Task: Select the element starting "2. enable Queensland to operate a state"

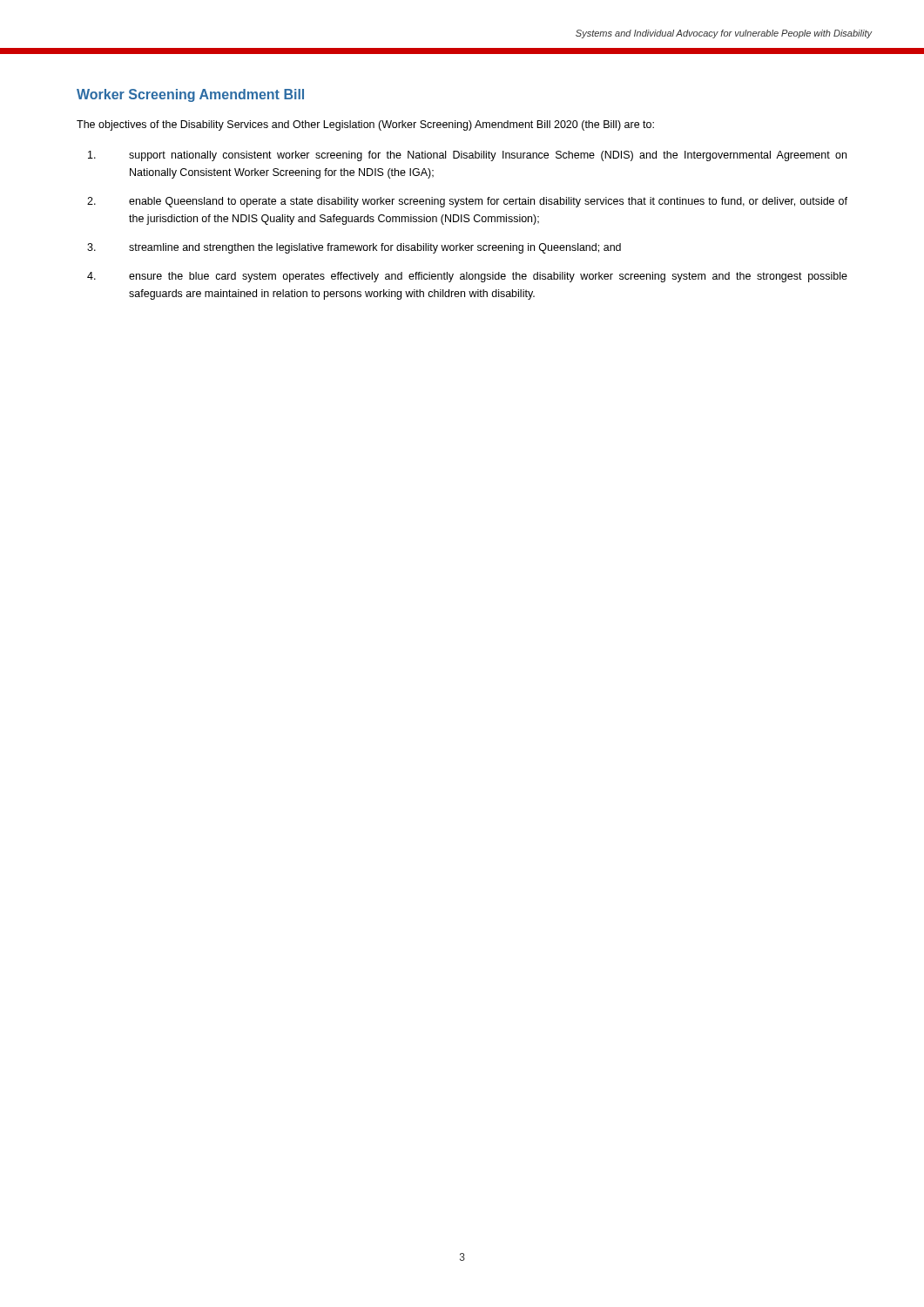Action: click(x=462, y=210)
